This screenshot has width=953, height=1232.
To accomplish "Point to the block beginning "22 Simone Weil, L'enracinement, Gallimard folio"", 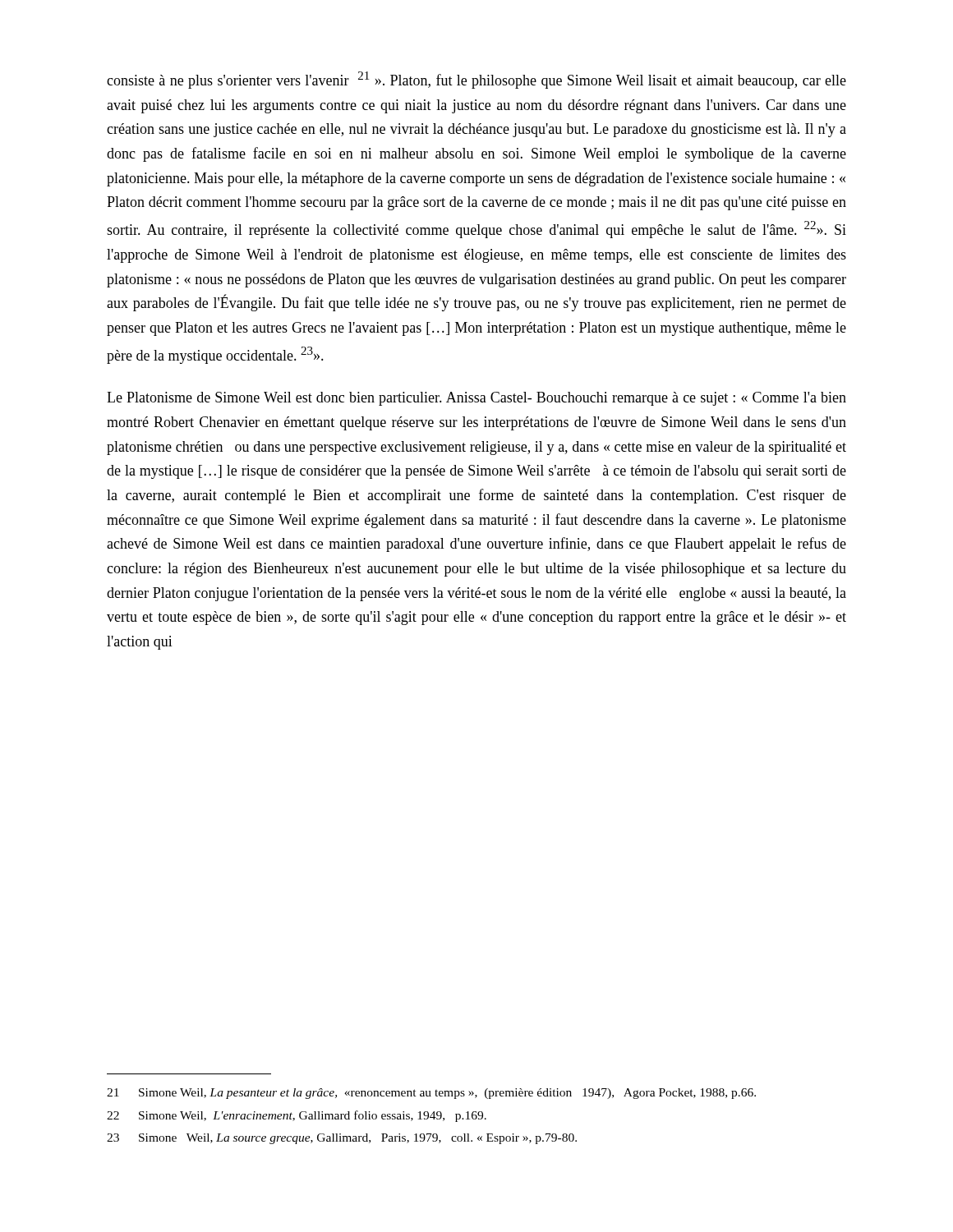I will tap(476, 1115).
